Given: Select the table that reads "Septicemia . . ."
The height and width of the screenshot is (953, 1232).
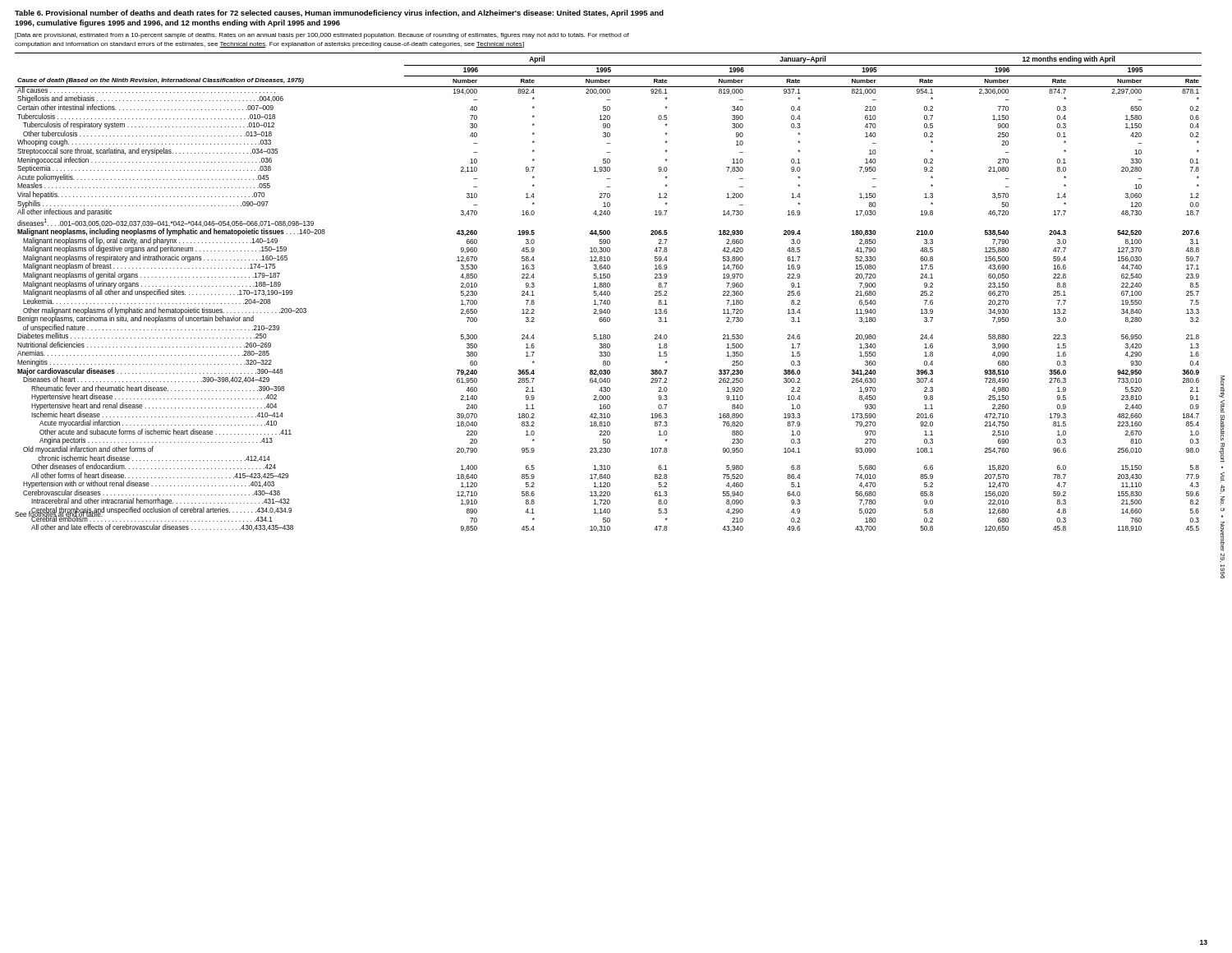Looking at the screenshot, I should [608, 293].
